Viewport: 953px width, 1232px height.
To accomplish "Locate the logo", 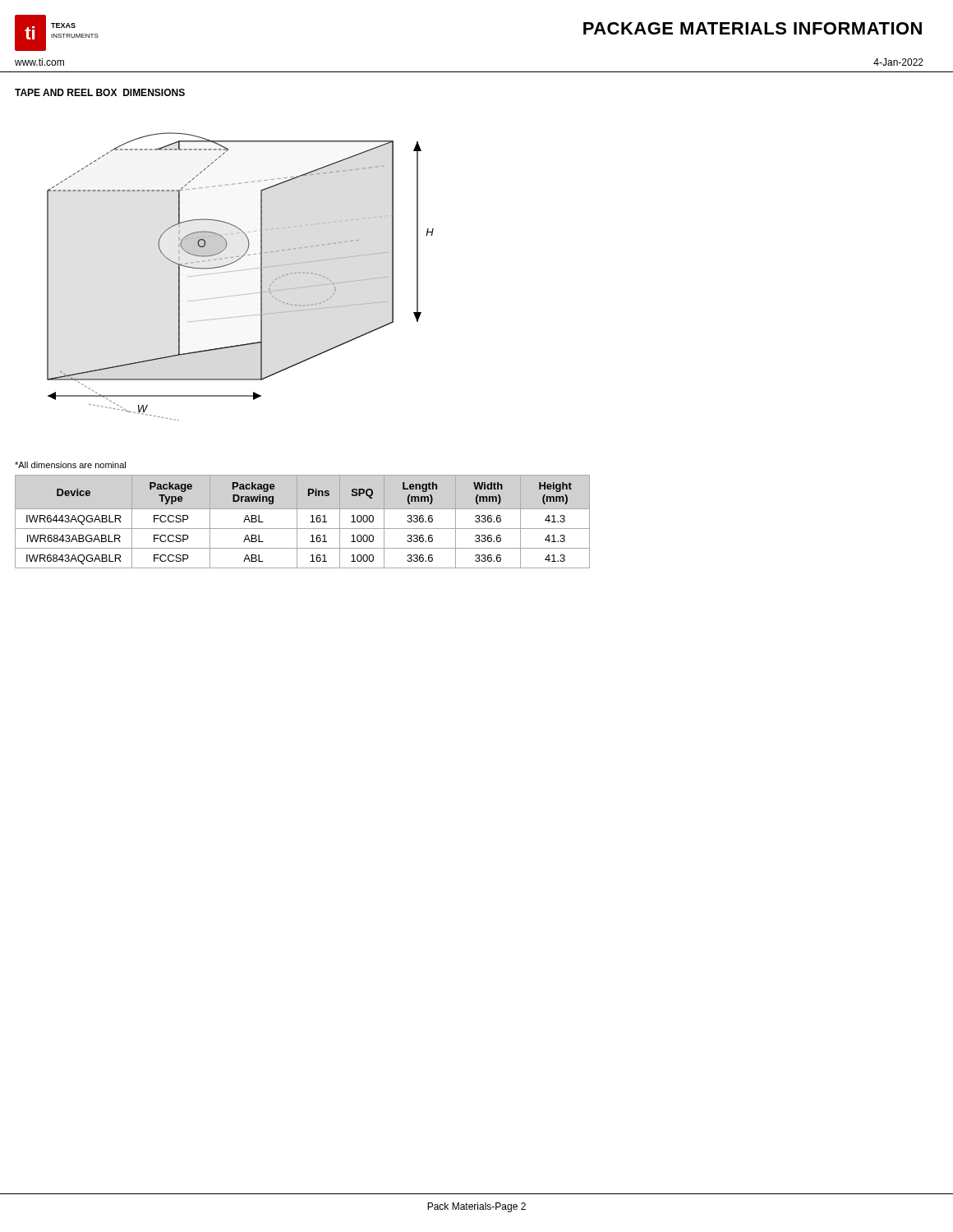I will (x=64, y=34).
